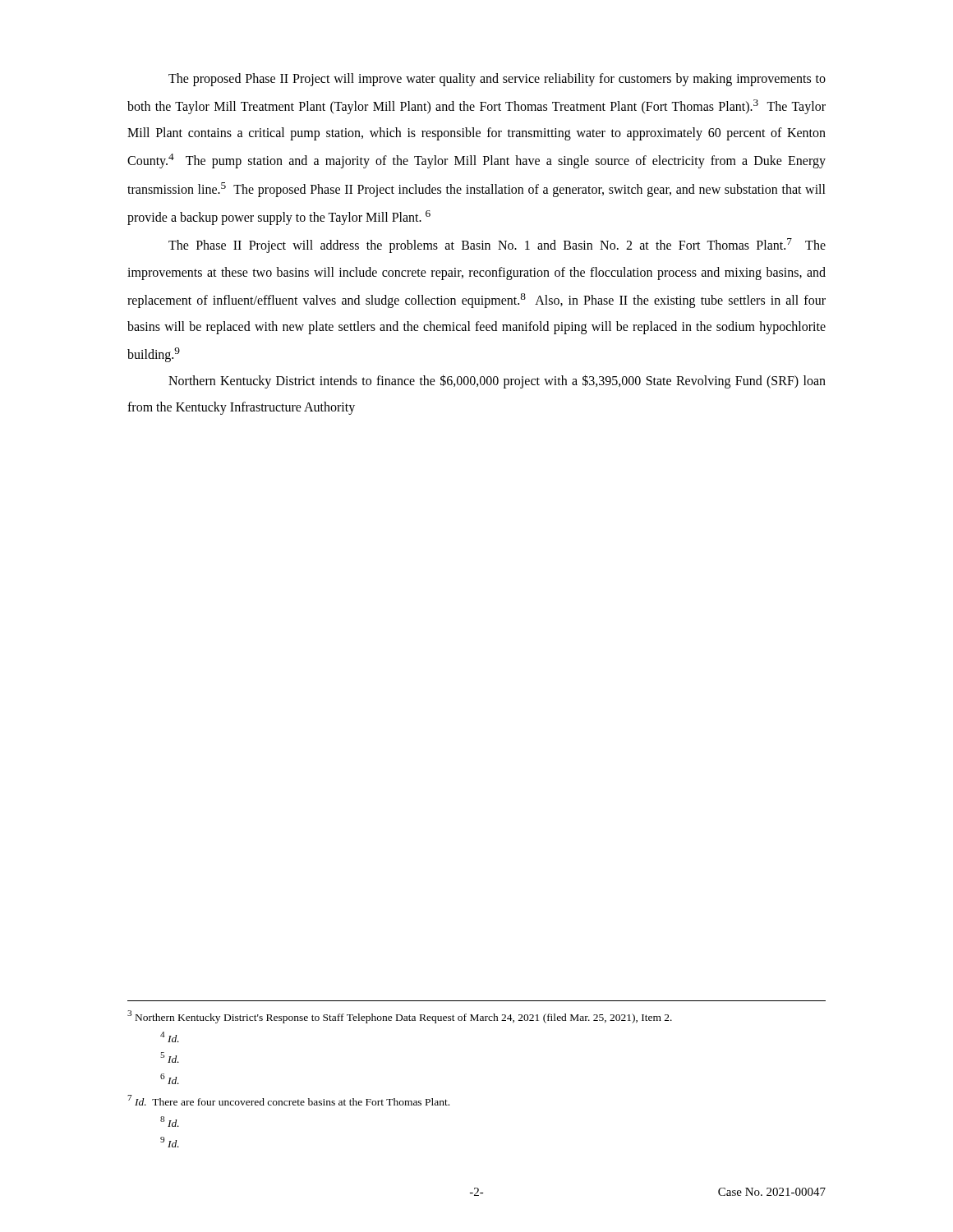The width and height of the screenshot is (953, 1232).
Task: Find the footnote that says "3 Northern Kentucky District's Response to"
Action: (x=400, y=1015)
